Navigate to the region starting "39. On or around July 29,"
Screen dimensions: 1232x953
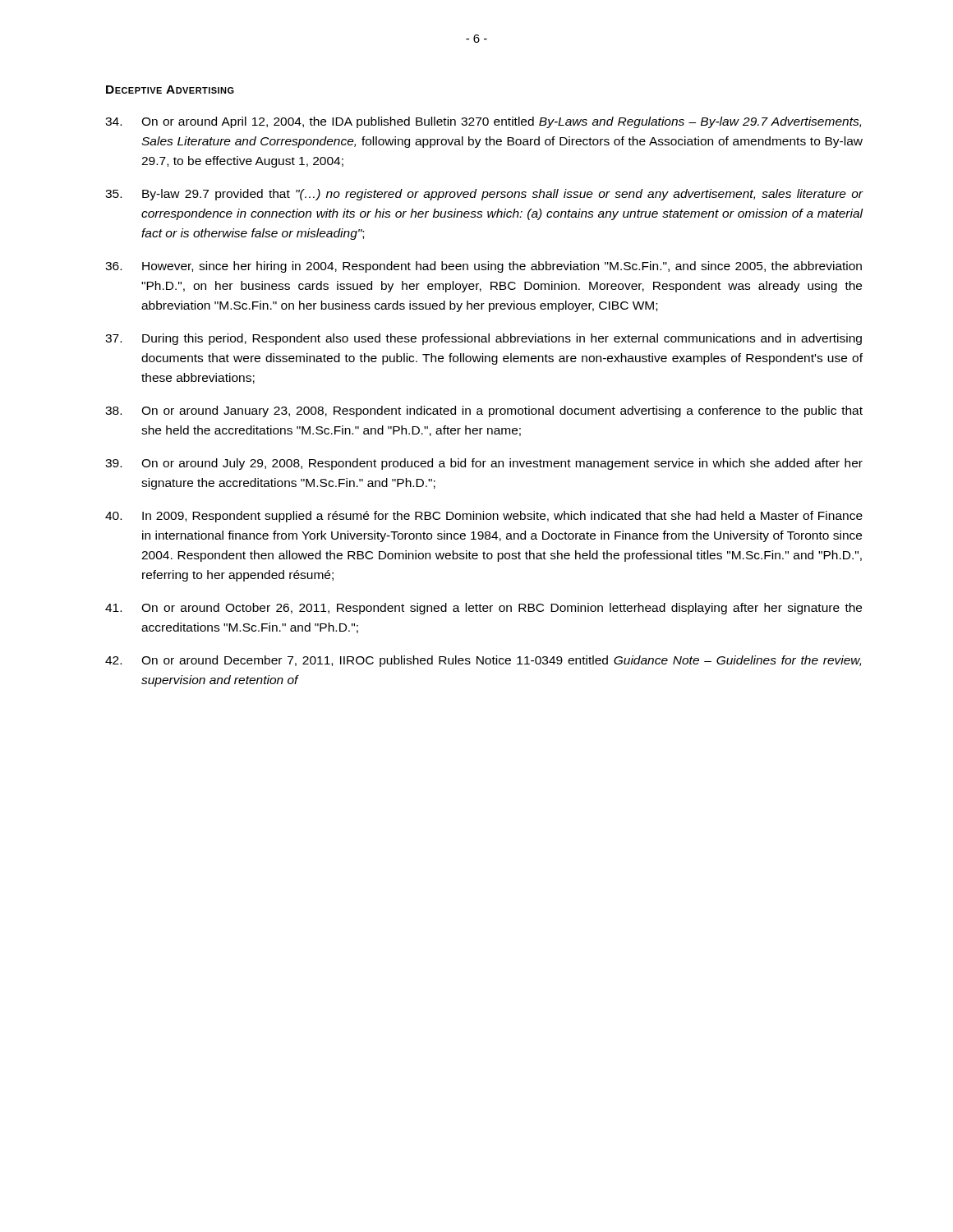(484, 473)
